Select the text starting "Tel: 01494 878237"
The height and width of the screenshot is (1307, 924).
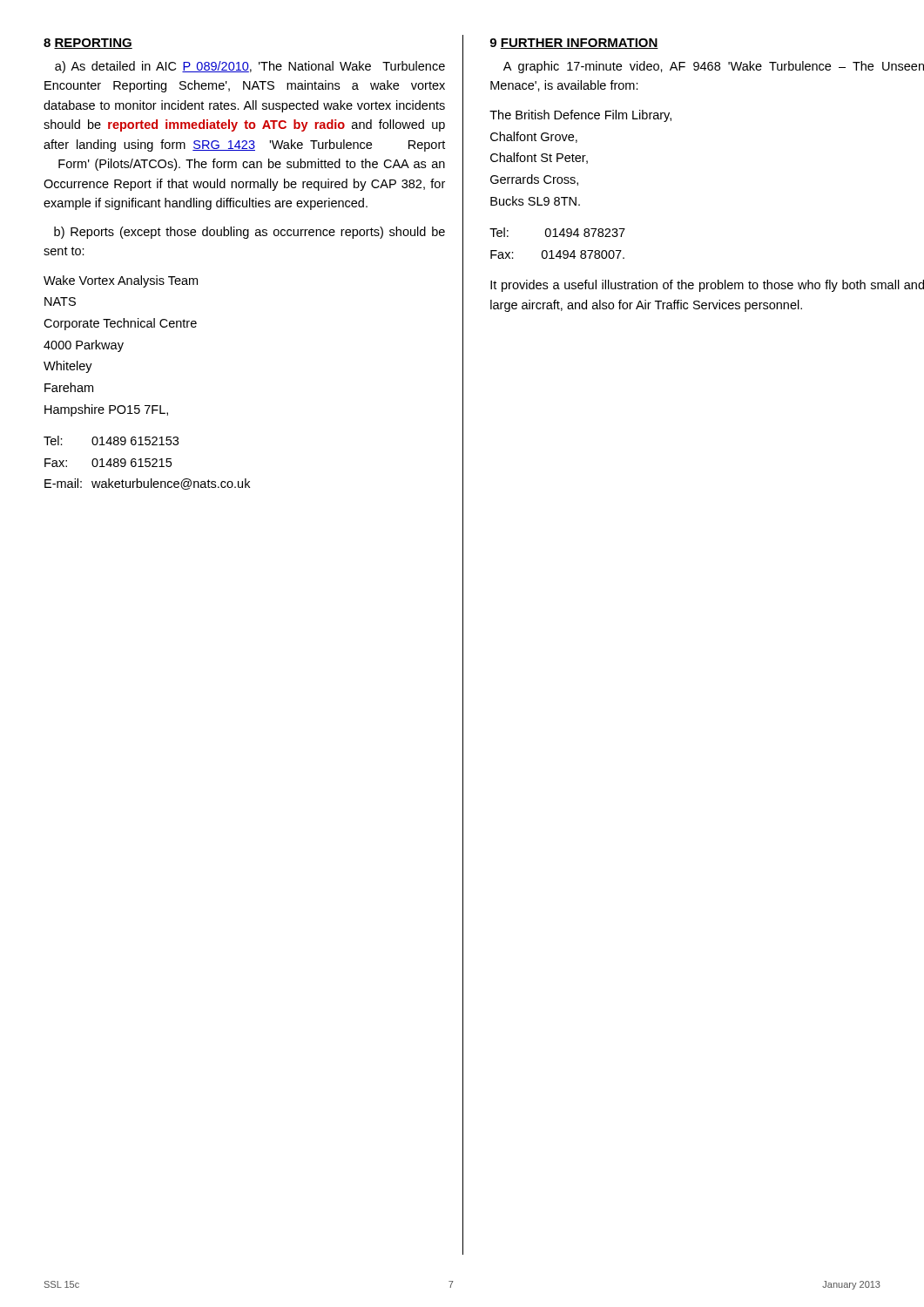point(557,232)
